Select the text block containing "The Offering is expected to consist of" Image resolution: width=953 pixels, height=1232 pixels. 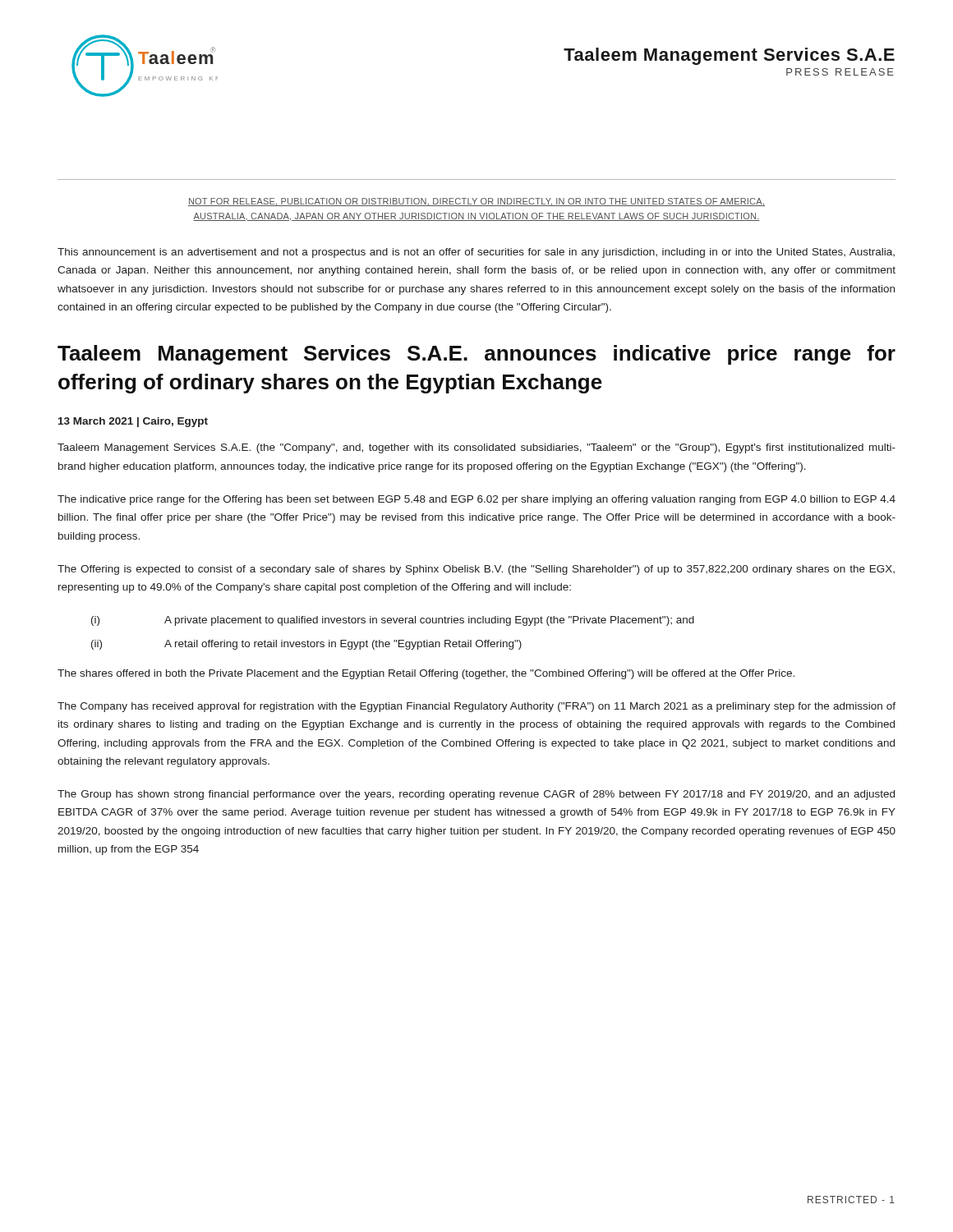476,578
